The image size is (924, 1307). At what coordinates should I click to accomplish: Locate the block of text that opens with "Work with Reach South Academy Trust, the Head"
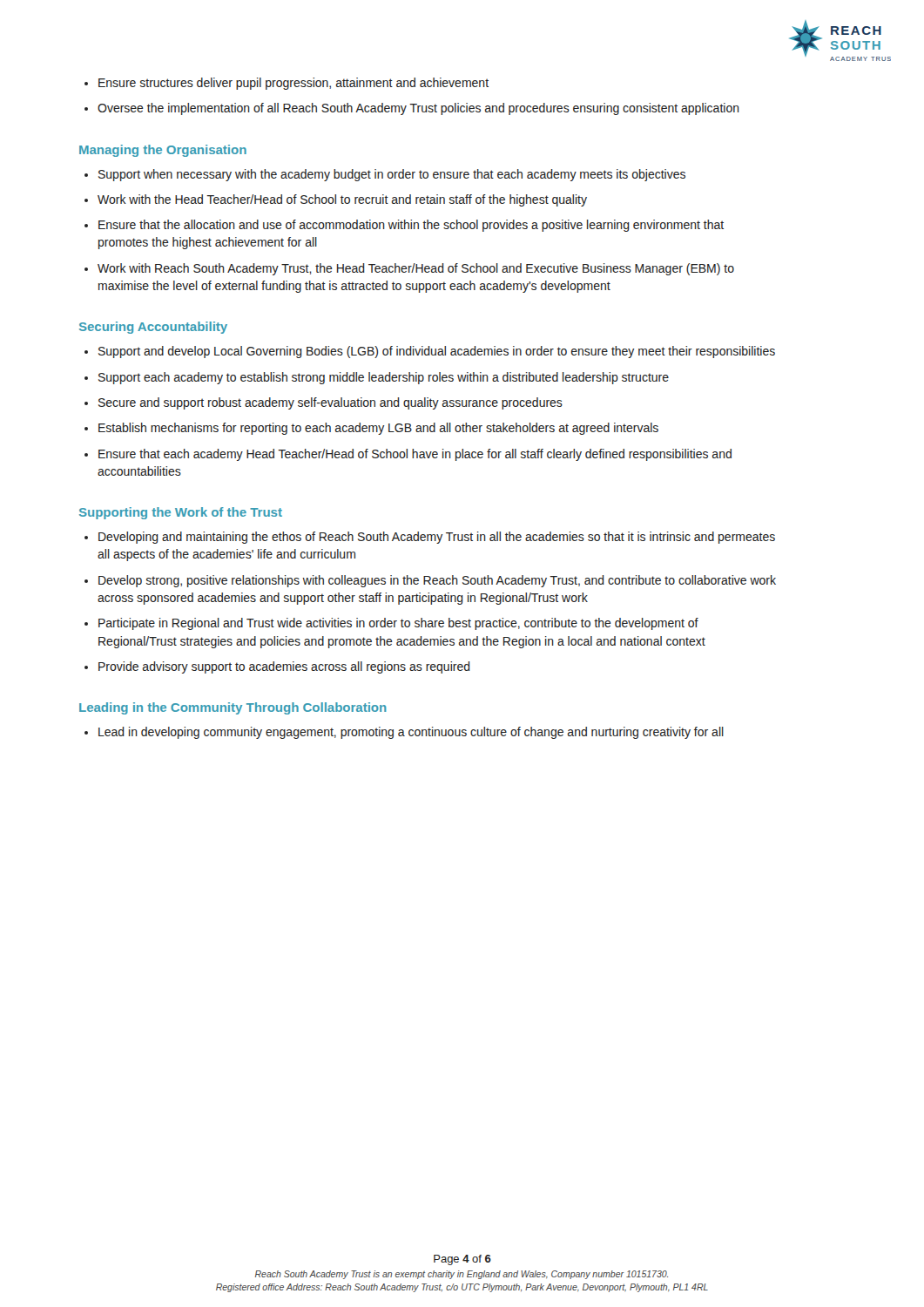[437, 277]
